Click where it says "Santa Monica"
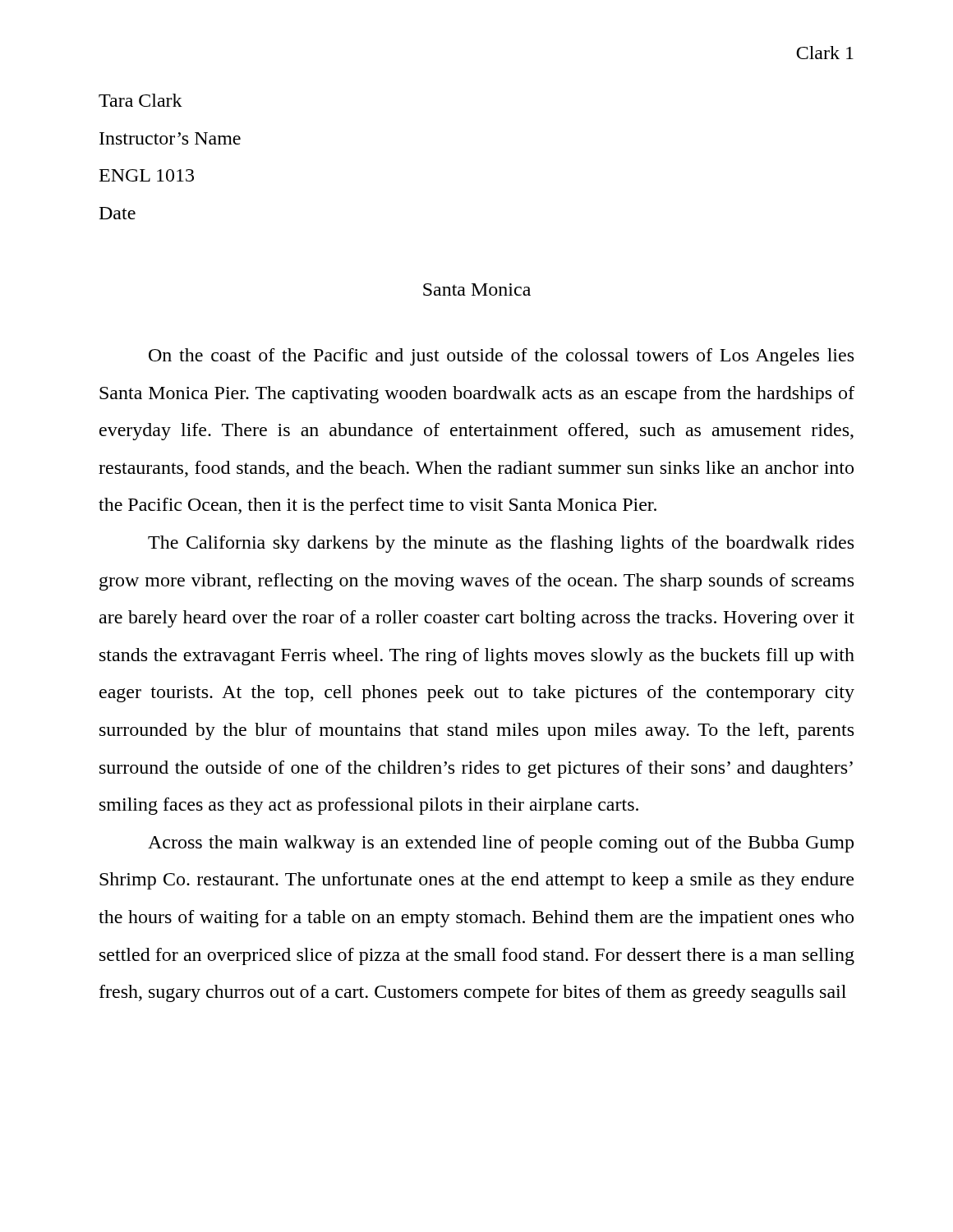The image size is (953, 1232). 476,289
